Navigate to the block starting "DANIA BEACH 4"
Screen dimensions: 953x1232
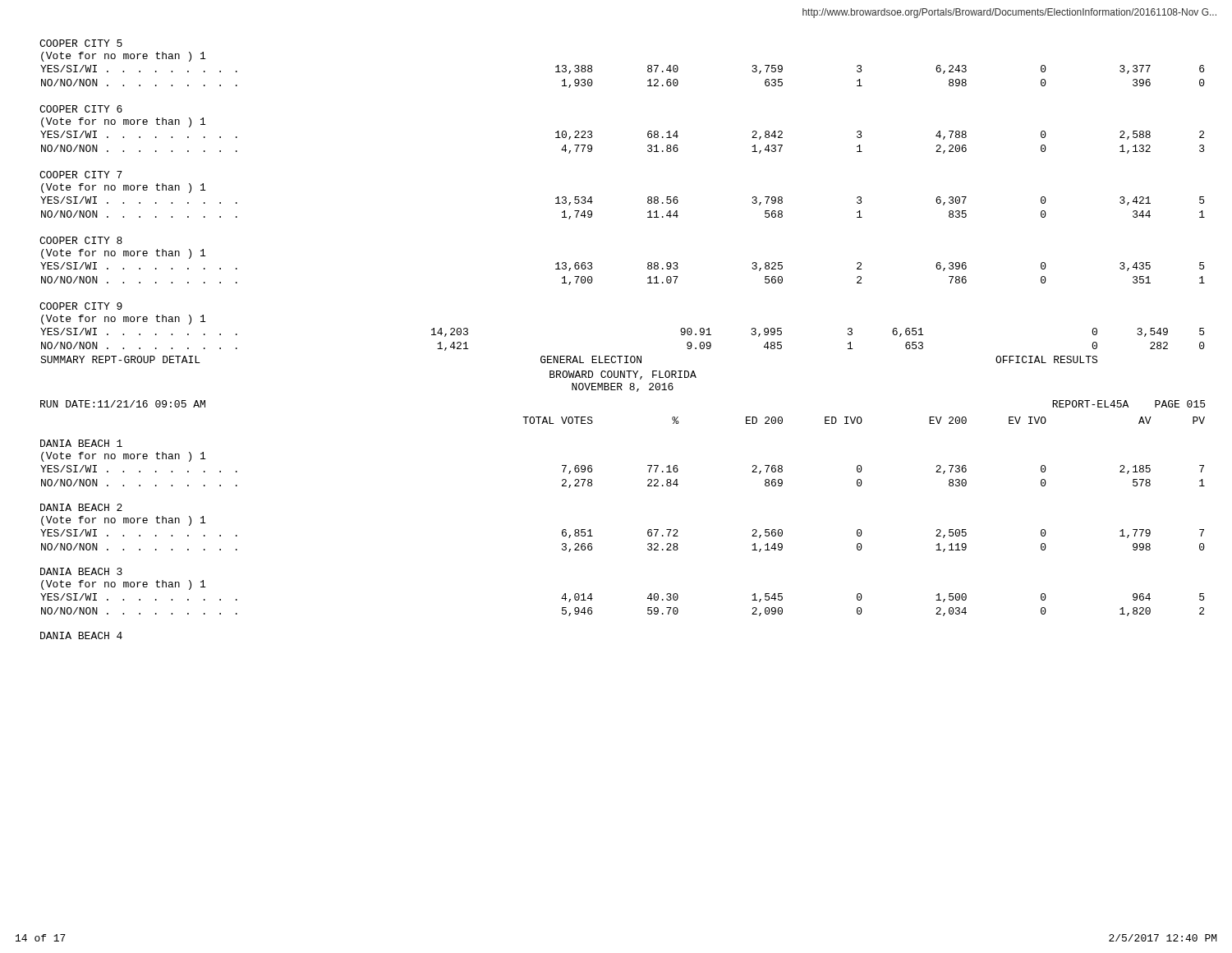click(x=81, y=636)
